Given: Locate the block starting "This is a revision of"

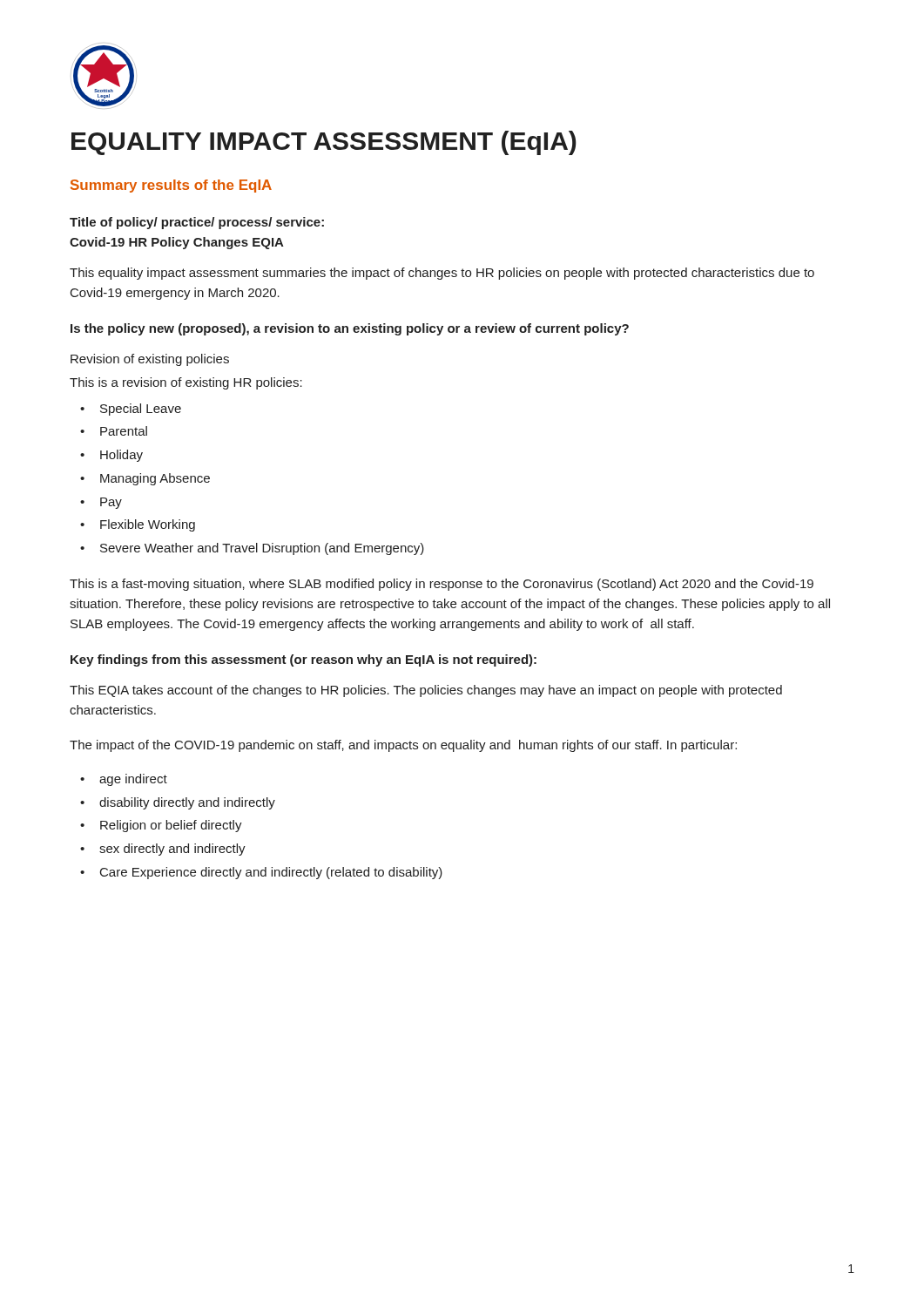Looking at the screenshot, I should [x=186, y=382].
